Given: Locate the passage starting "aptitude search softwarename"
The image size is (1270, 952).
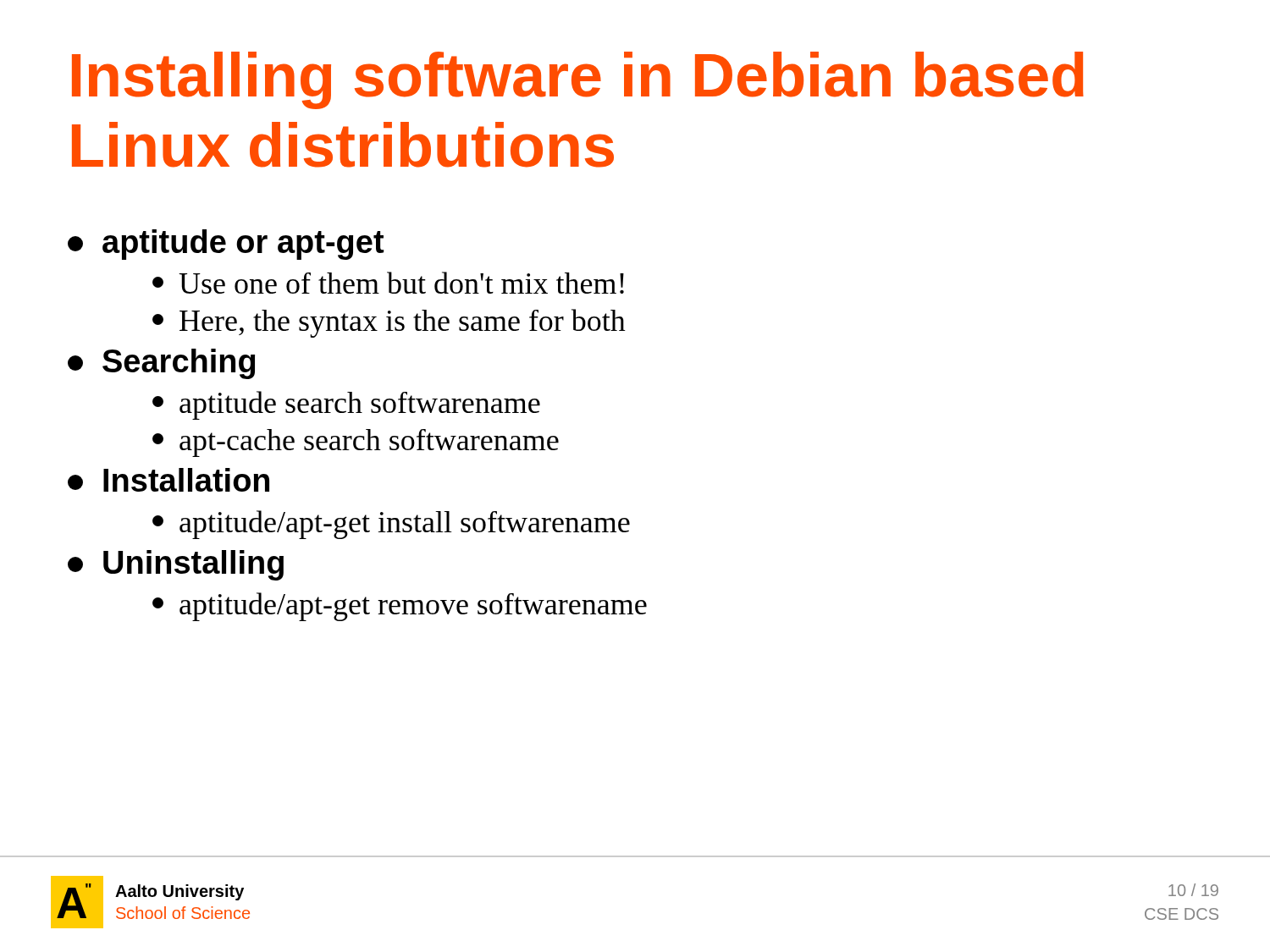Looking at the screenshot, I should [x=347, y=403].
